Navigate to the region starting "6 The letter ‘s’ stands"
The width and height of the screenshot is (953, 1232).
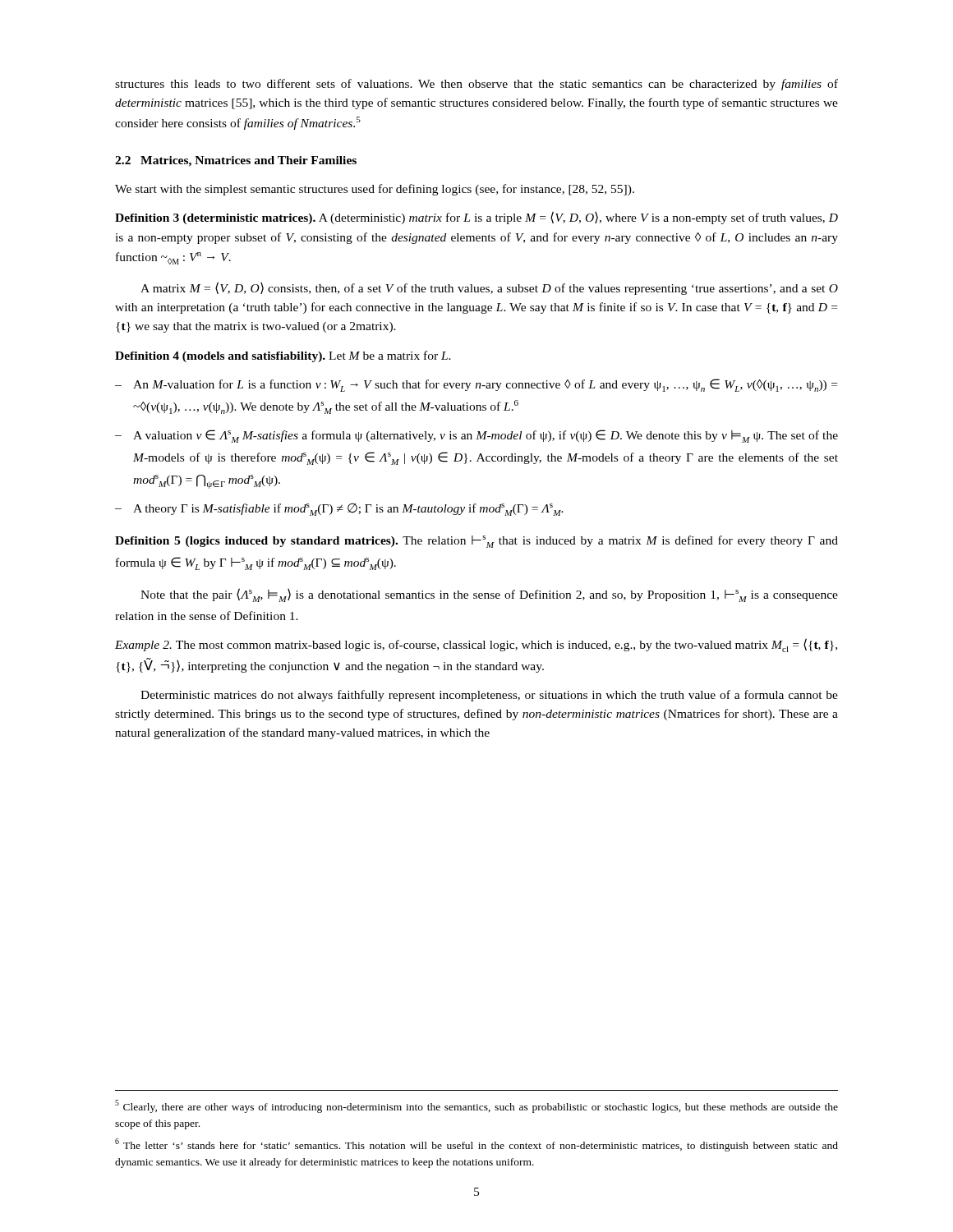[x=476, y=1152]
